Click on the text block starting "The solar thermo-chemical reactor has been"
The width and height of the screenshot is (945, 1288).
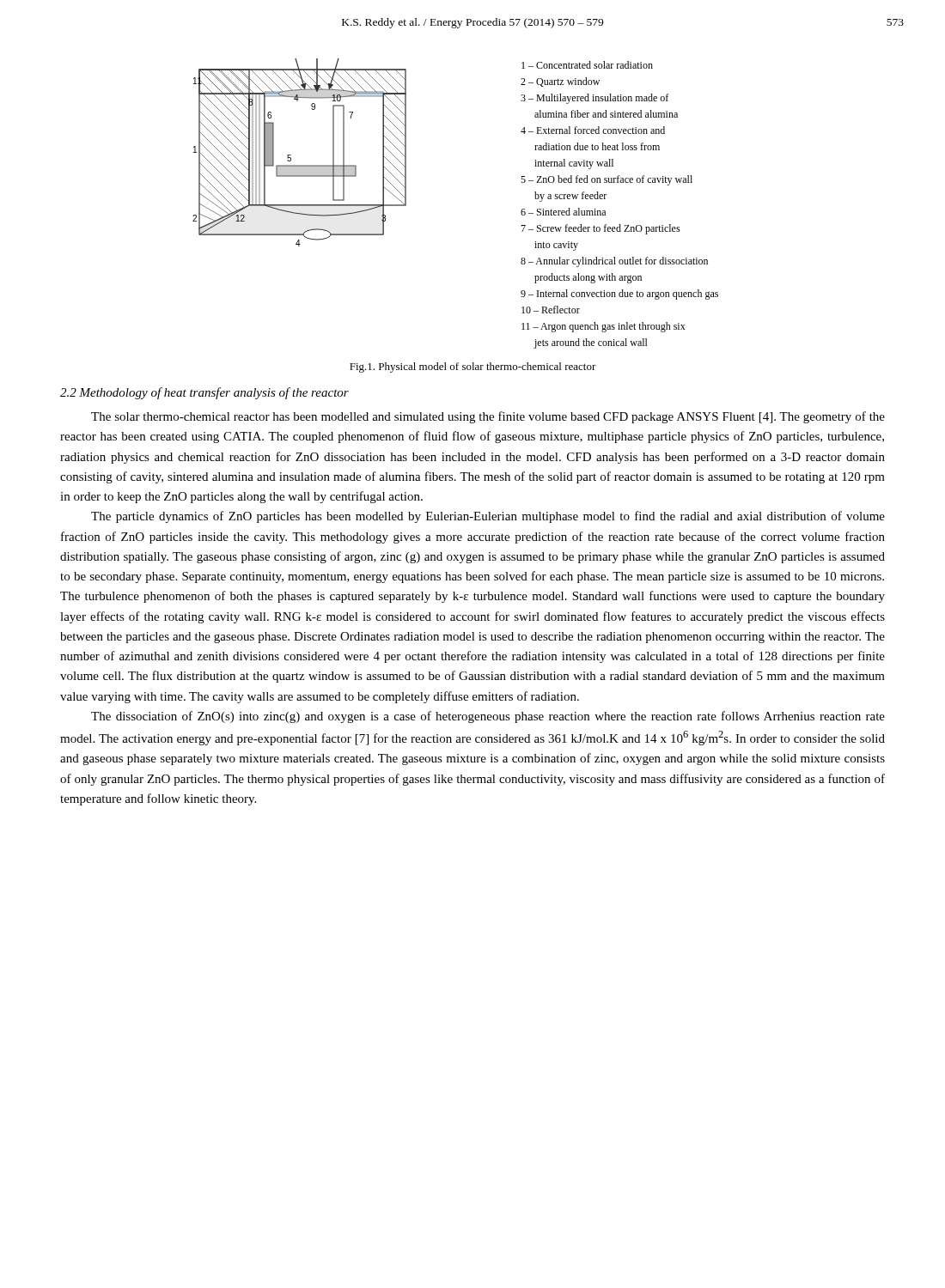[472, 456]
